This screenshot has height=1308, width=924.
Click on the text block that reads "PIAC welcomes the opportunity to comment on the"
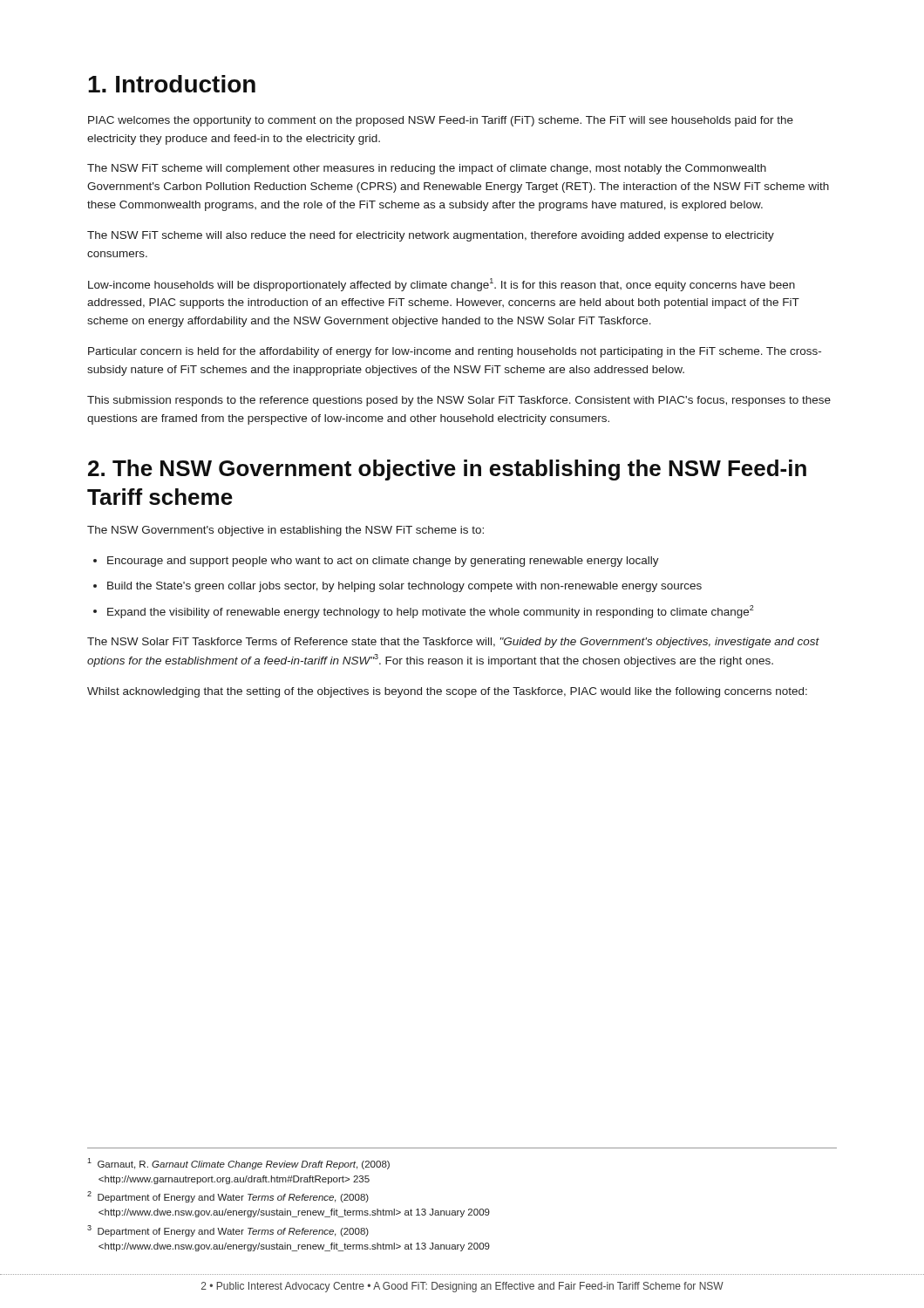[x=462, y=130]
